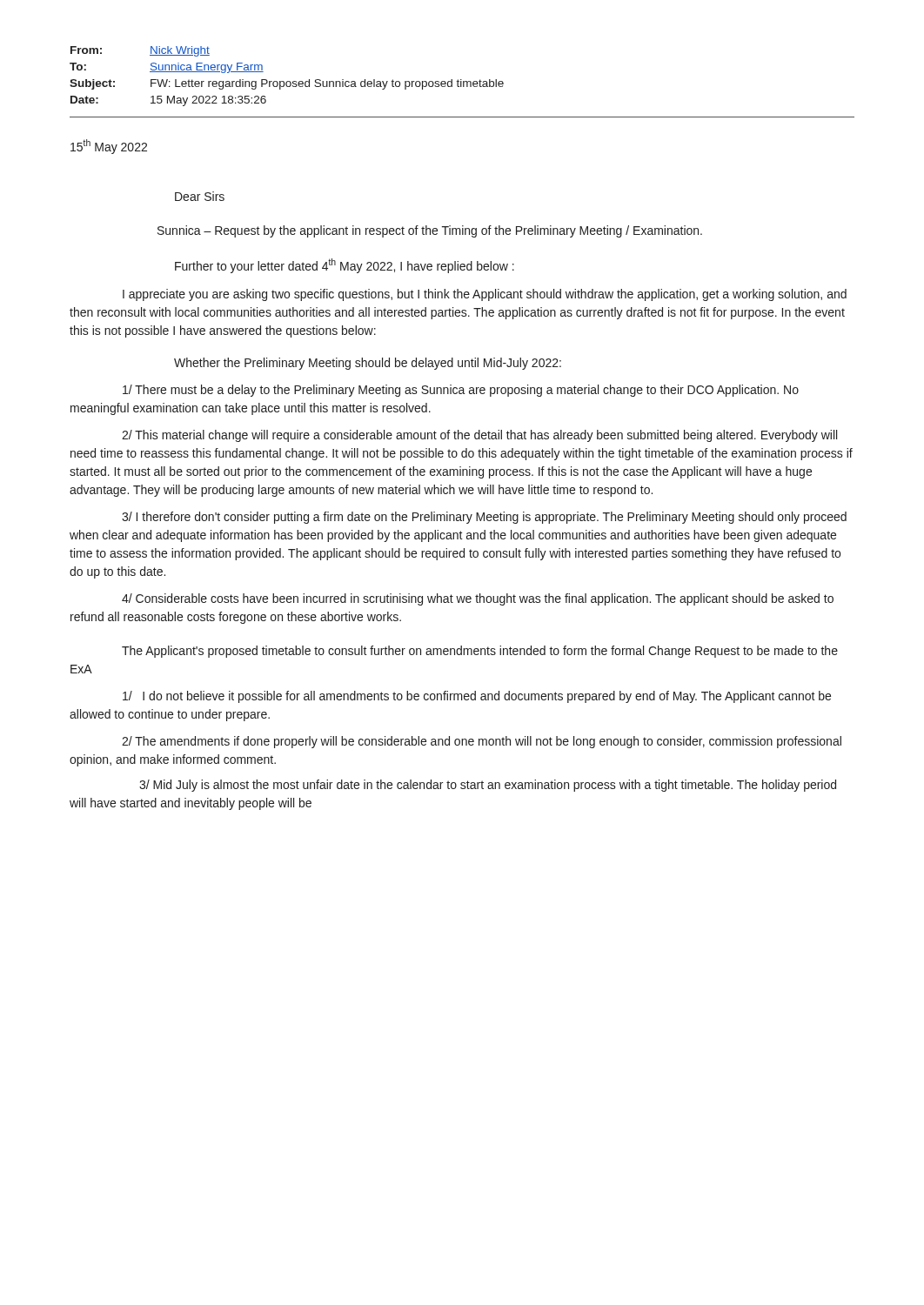Find the passage starting "Further to your"

tap(344, 264)
